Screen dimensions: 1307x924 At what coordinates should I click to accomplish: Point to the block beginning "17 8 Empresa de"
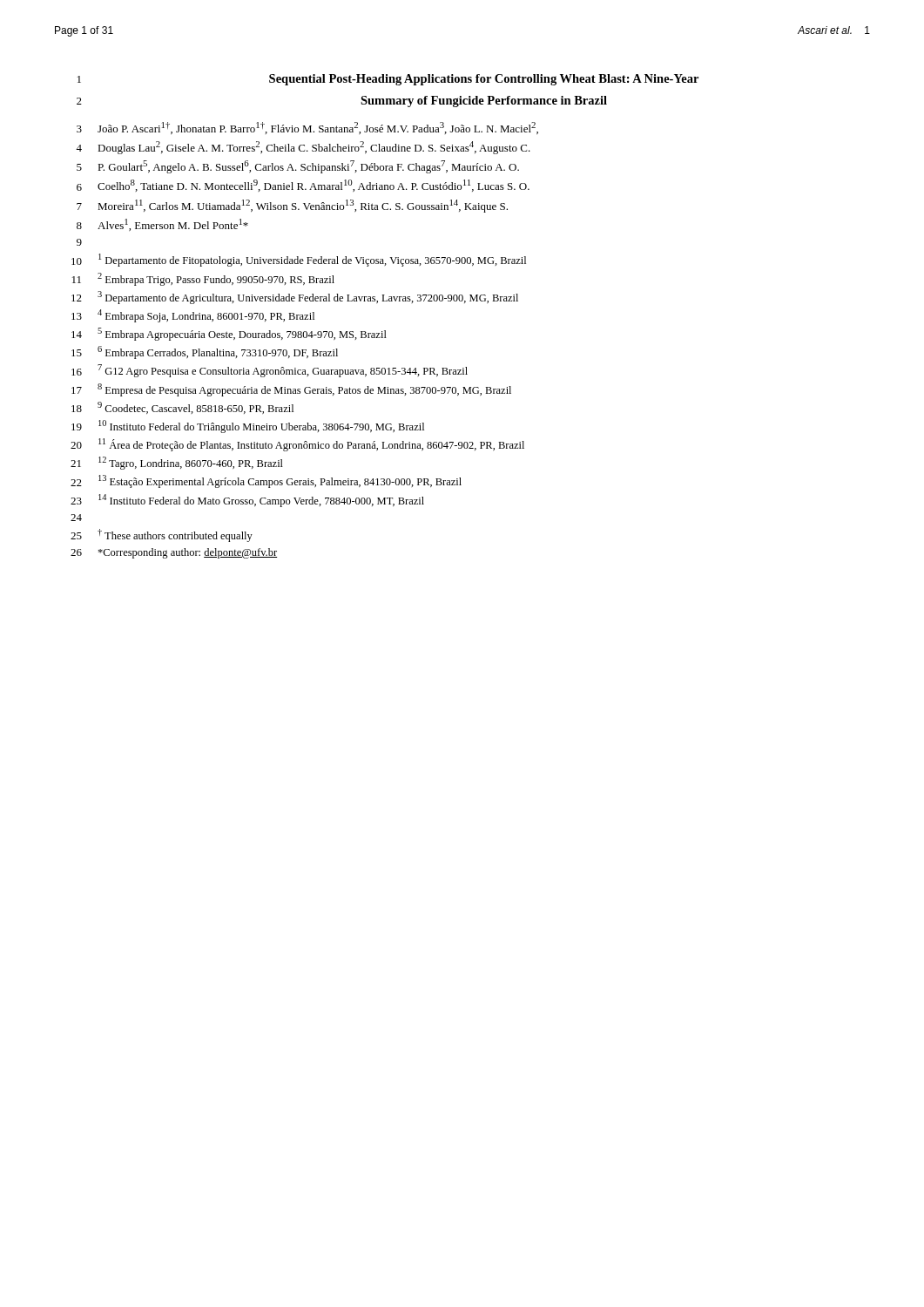(x=462, y=389)
